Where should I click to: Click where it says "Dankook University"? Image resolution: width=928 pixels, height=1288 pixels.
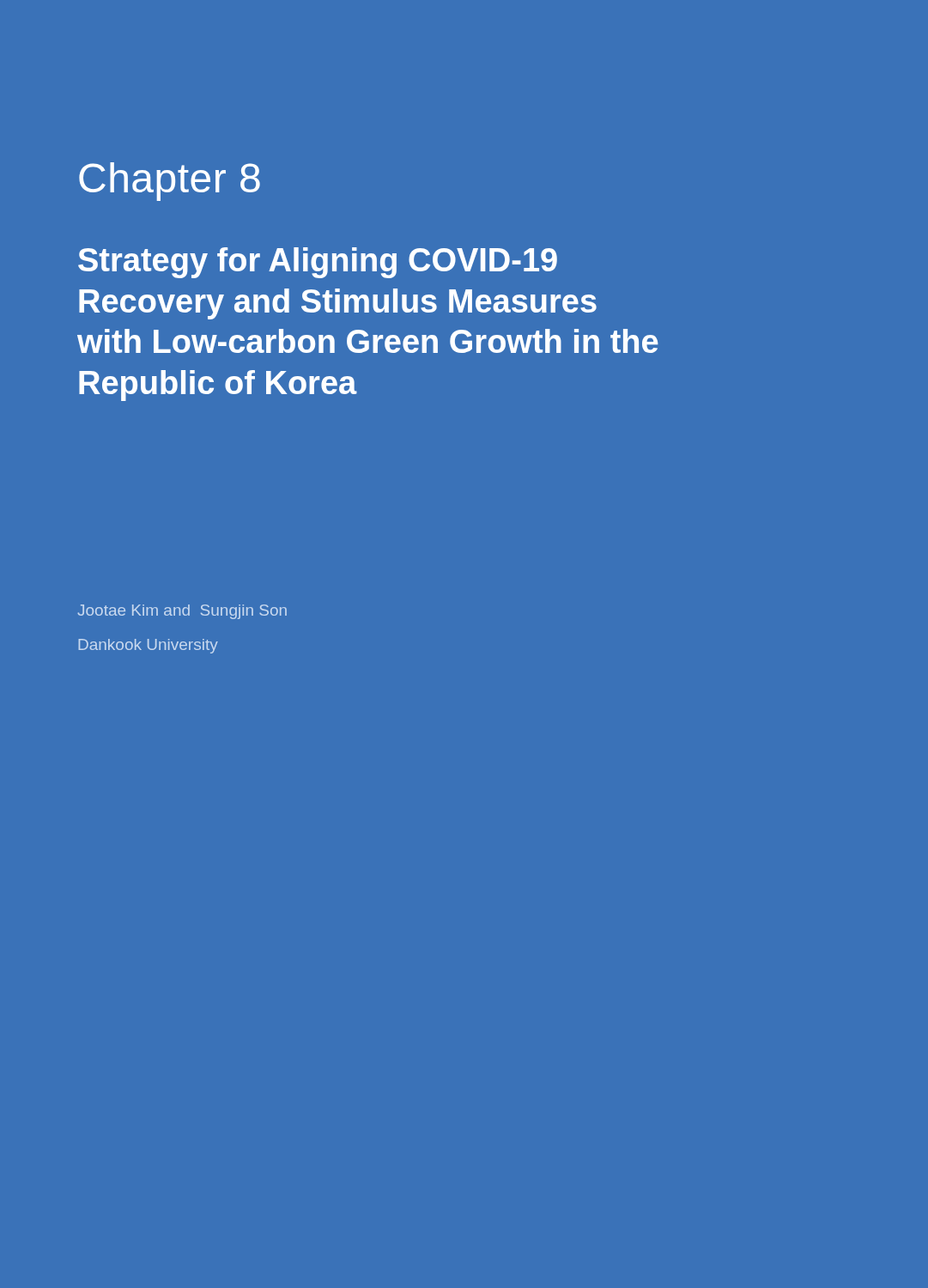148,644
